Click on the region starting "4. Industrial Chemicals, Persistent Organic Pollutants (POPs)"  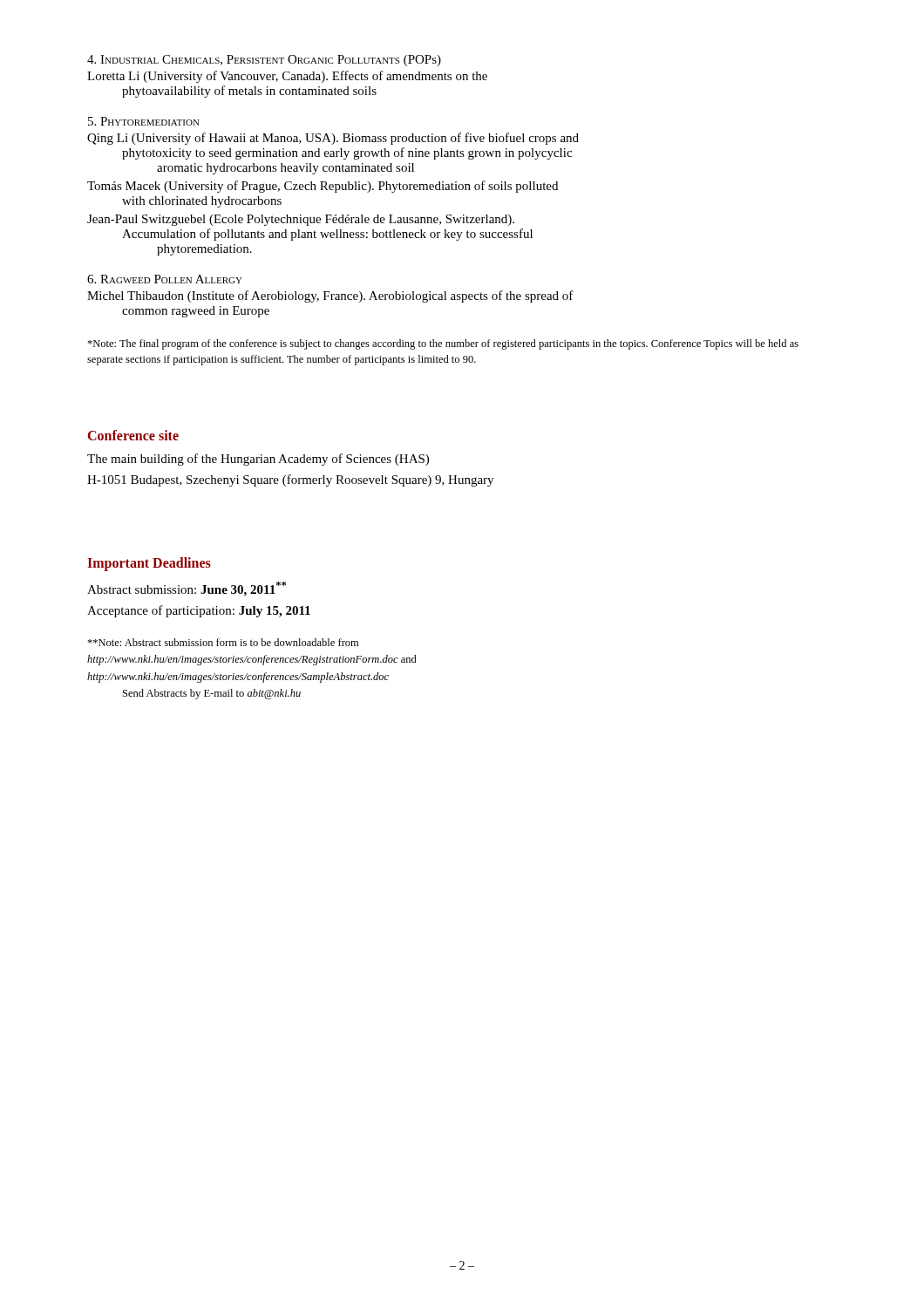tap(264, 59)
